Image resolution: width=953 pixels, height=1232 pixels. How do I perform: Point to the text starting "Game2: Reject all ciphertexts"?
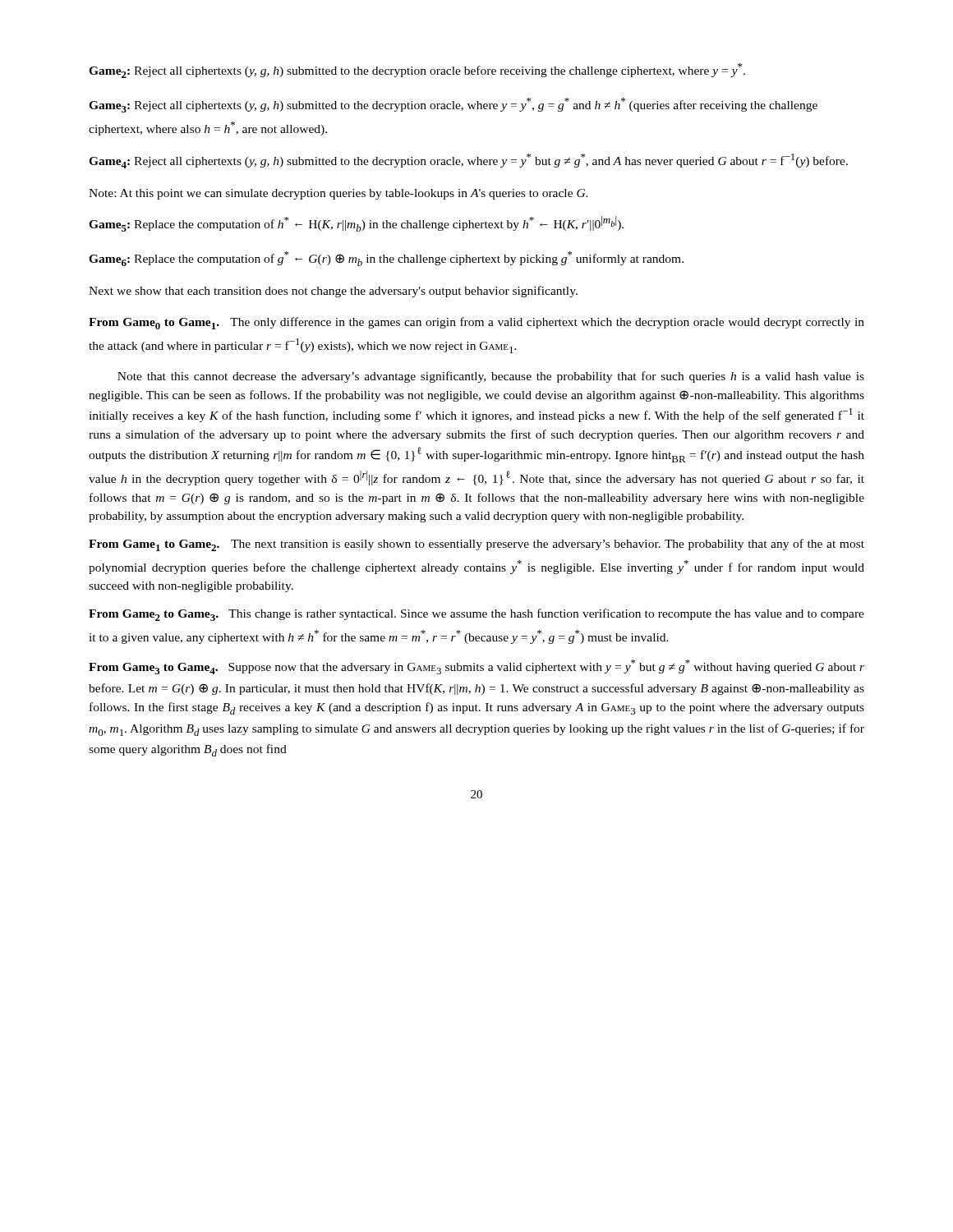click(476, 71)
